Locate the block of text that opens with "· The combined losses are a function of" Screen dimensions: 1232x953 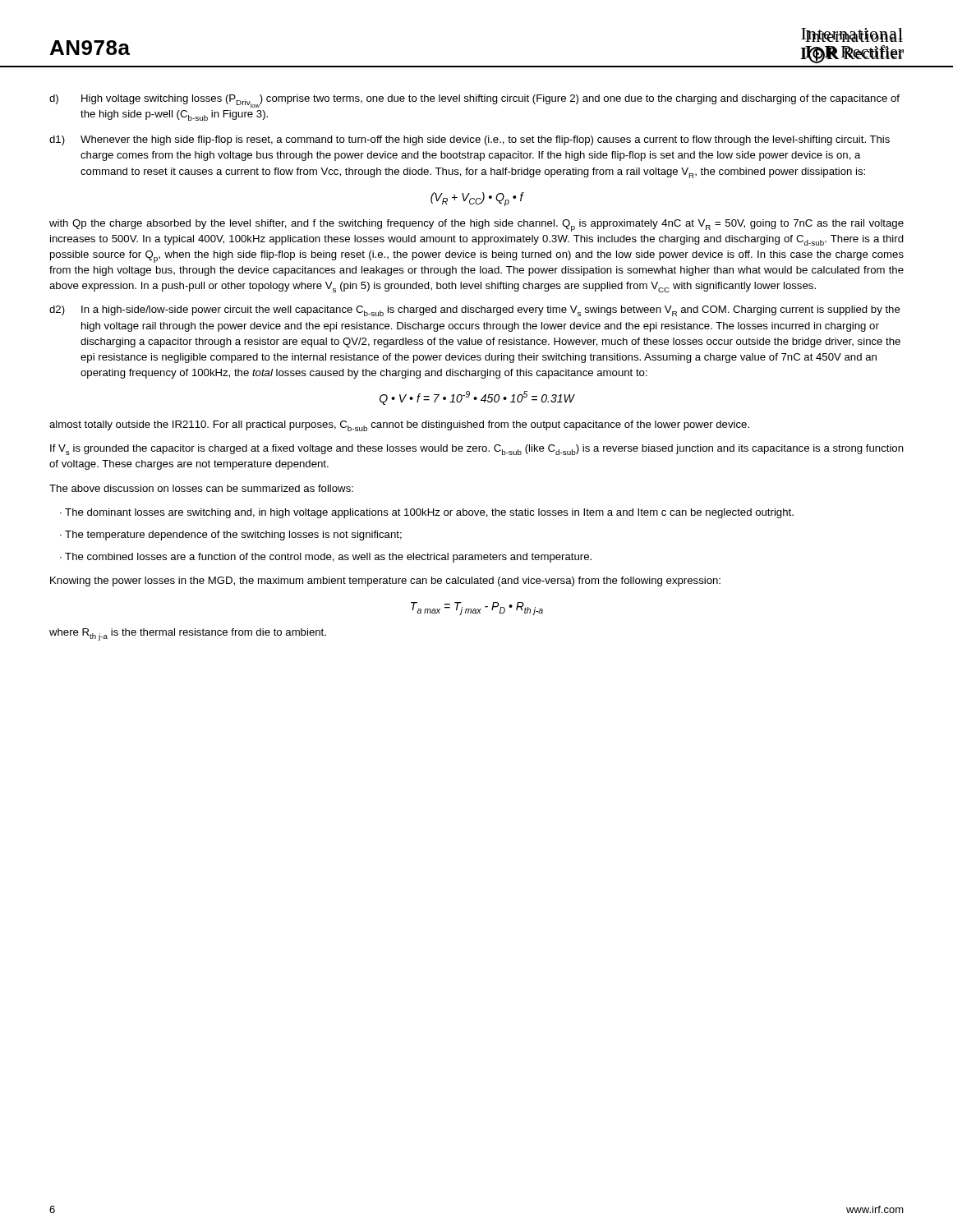[326, 556]
